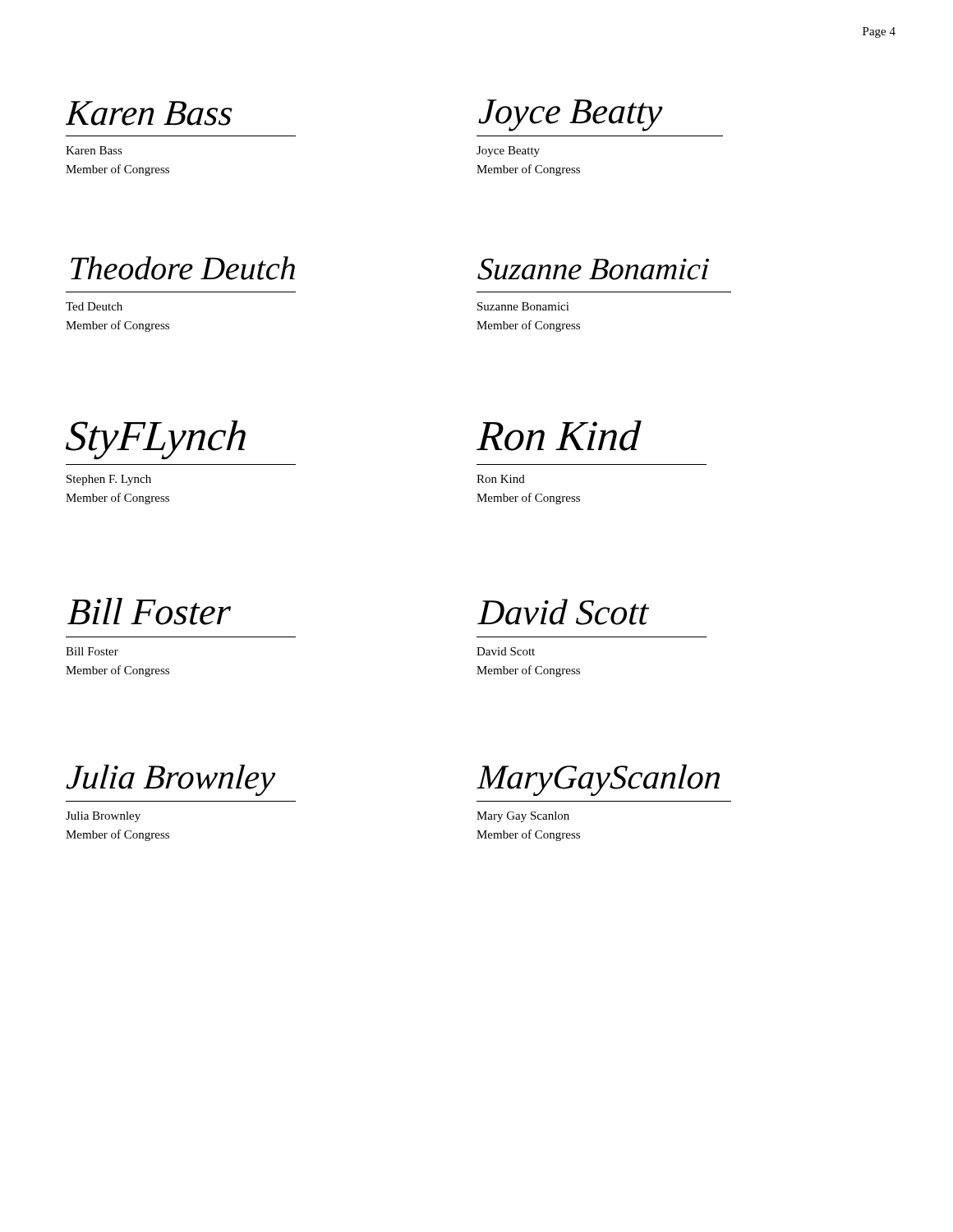
Task: Select the text with the text "Julia BrownleyMember of Congress"
Action: 118,825
